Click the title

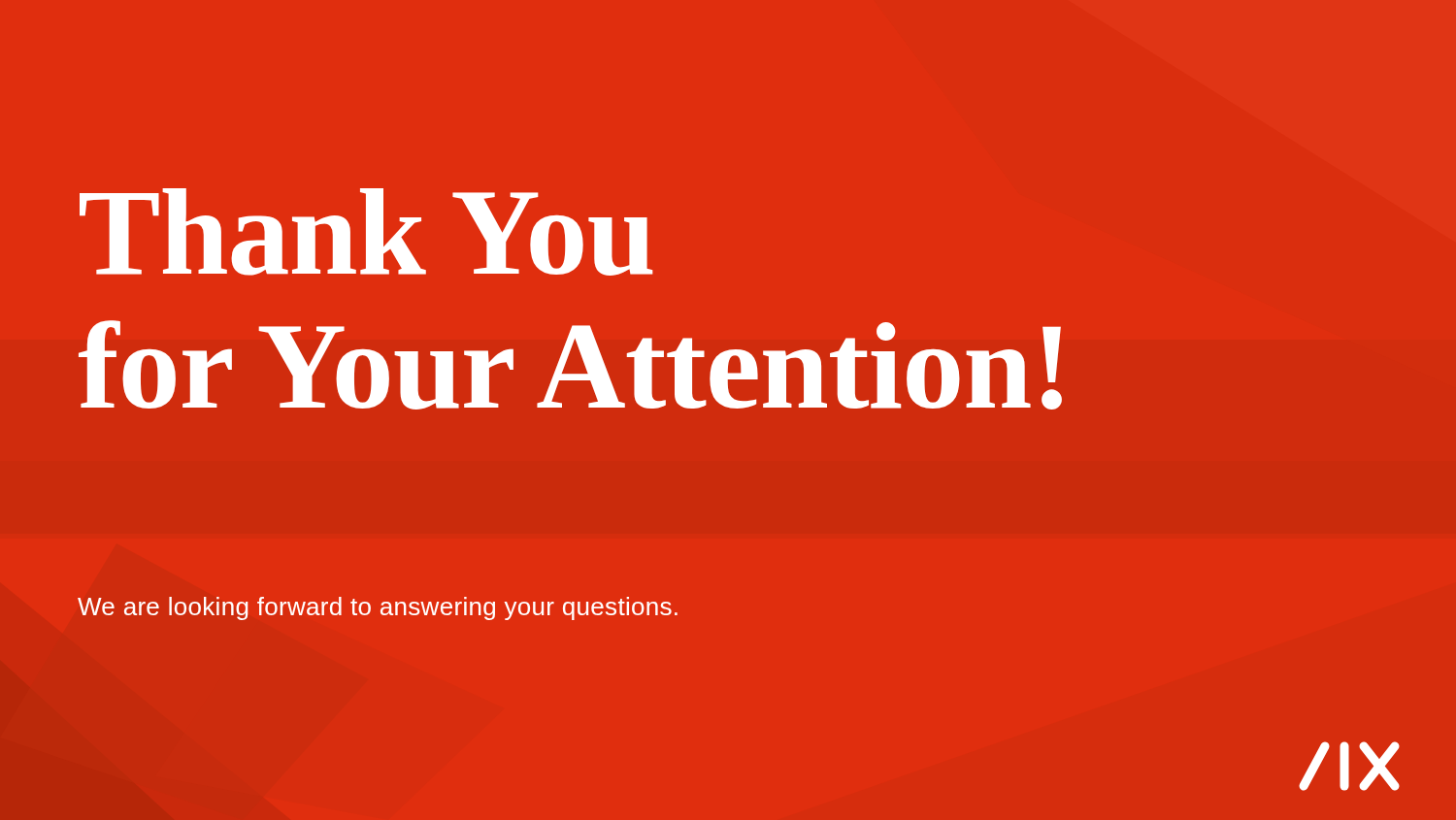click(728, 299)
